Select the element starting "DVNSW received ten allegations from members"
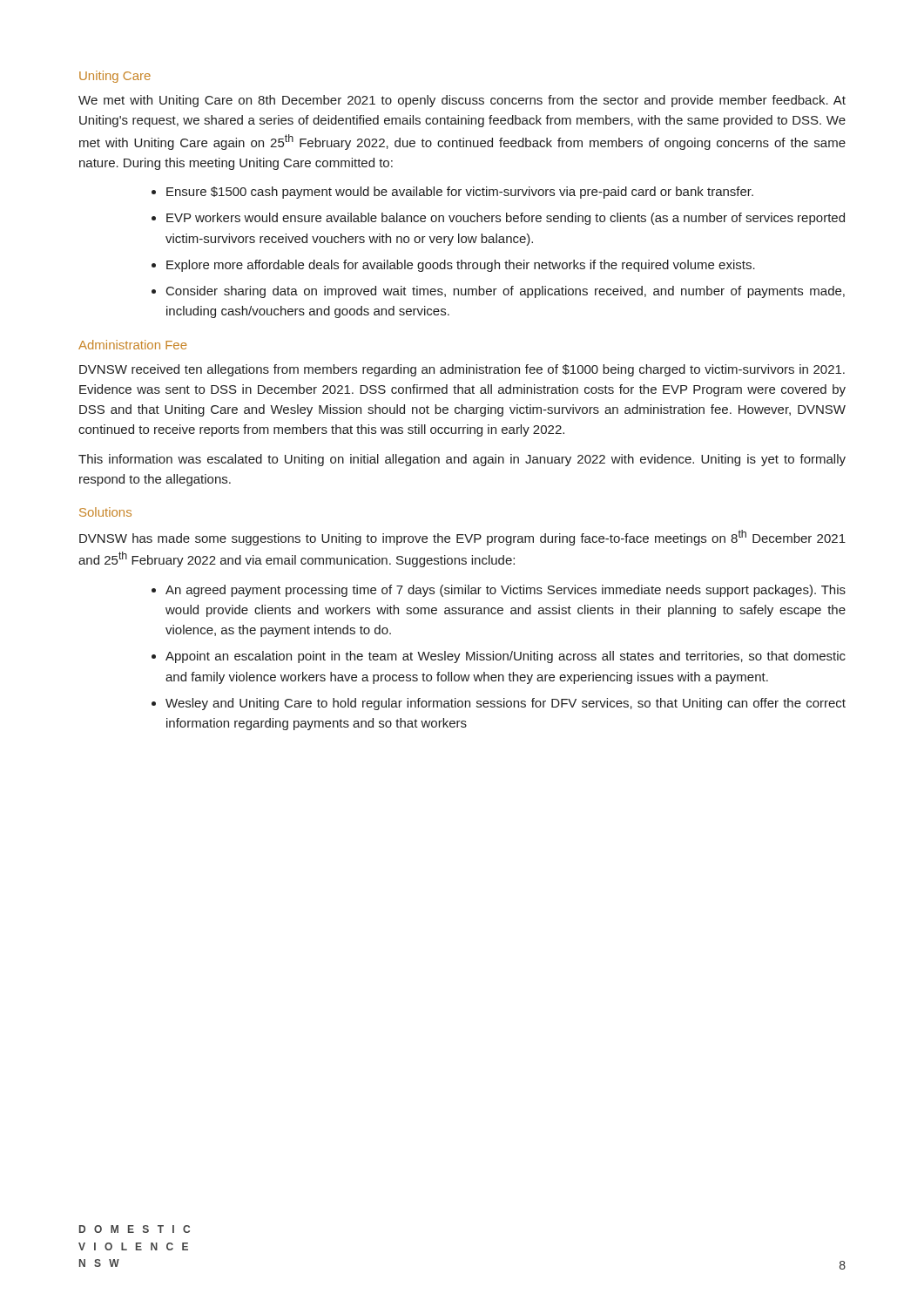 click(x=462, y=399)
